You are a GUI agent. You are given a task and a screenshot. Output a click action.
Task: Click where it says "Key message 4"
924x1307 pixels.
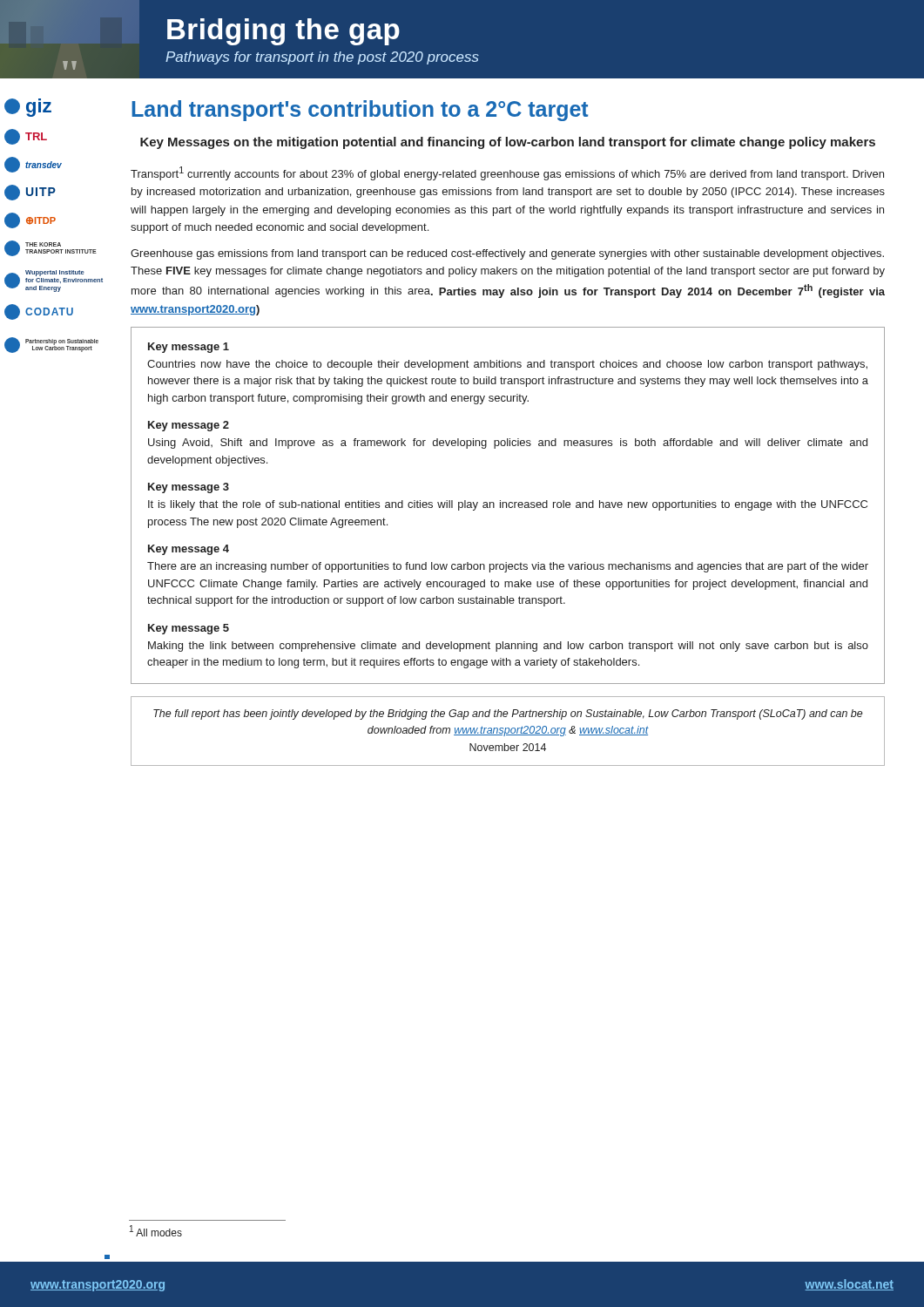[x=188, y=549]
